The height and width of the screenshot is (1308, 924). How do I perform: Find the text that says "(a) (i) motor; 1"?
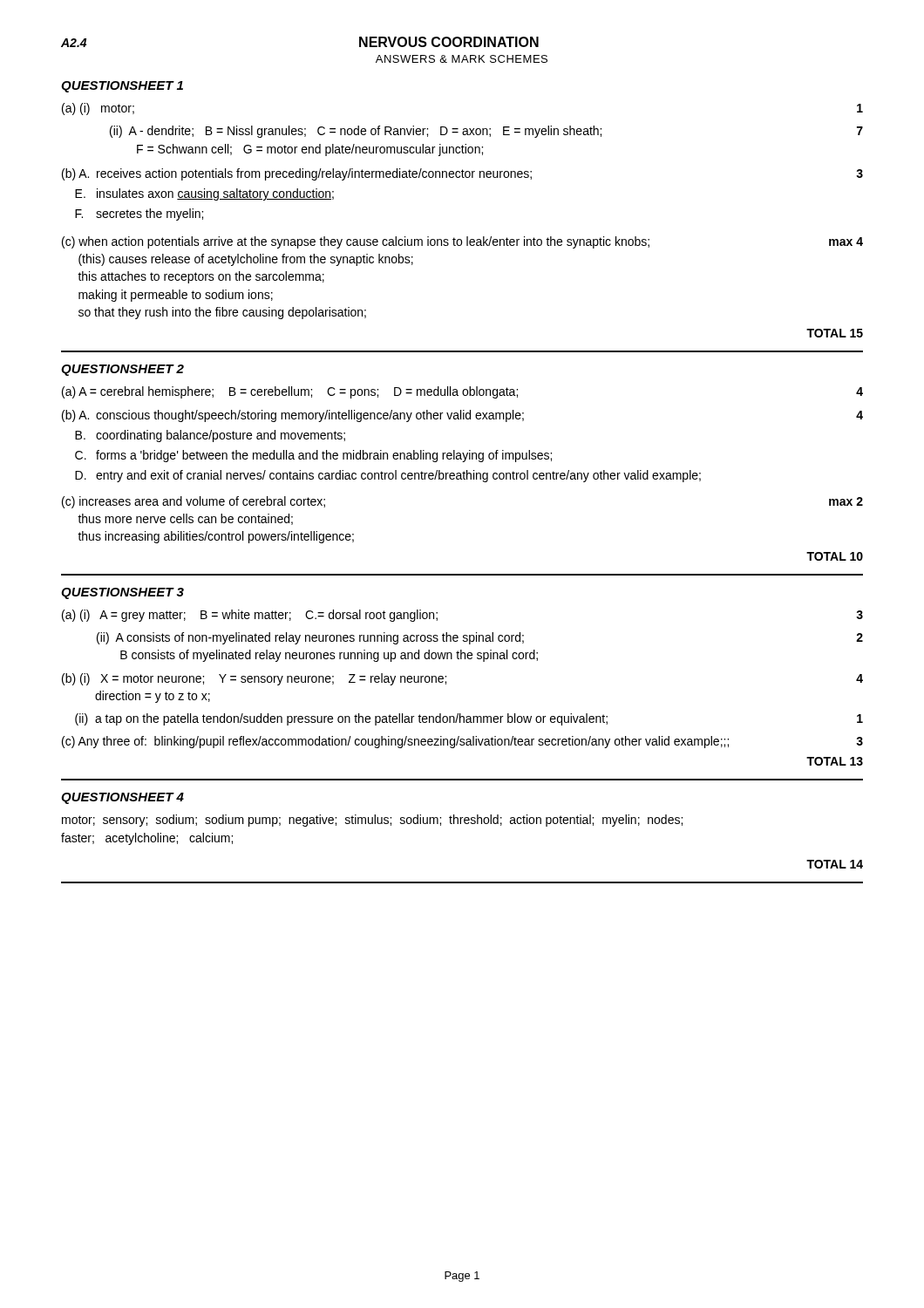click(105, 109)
